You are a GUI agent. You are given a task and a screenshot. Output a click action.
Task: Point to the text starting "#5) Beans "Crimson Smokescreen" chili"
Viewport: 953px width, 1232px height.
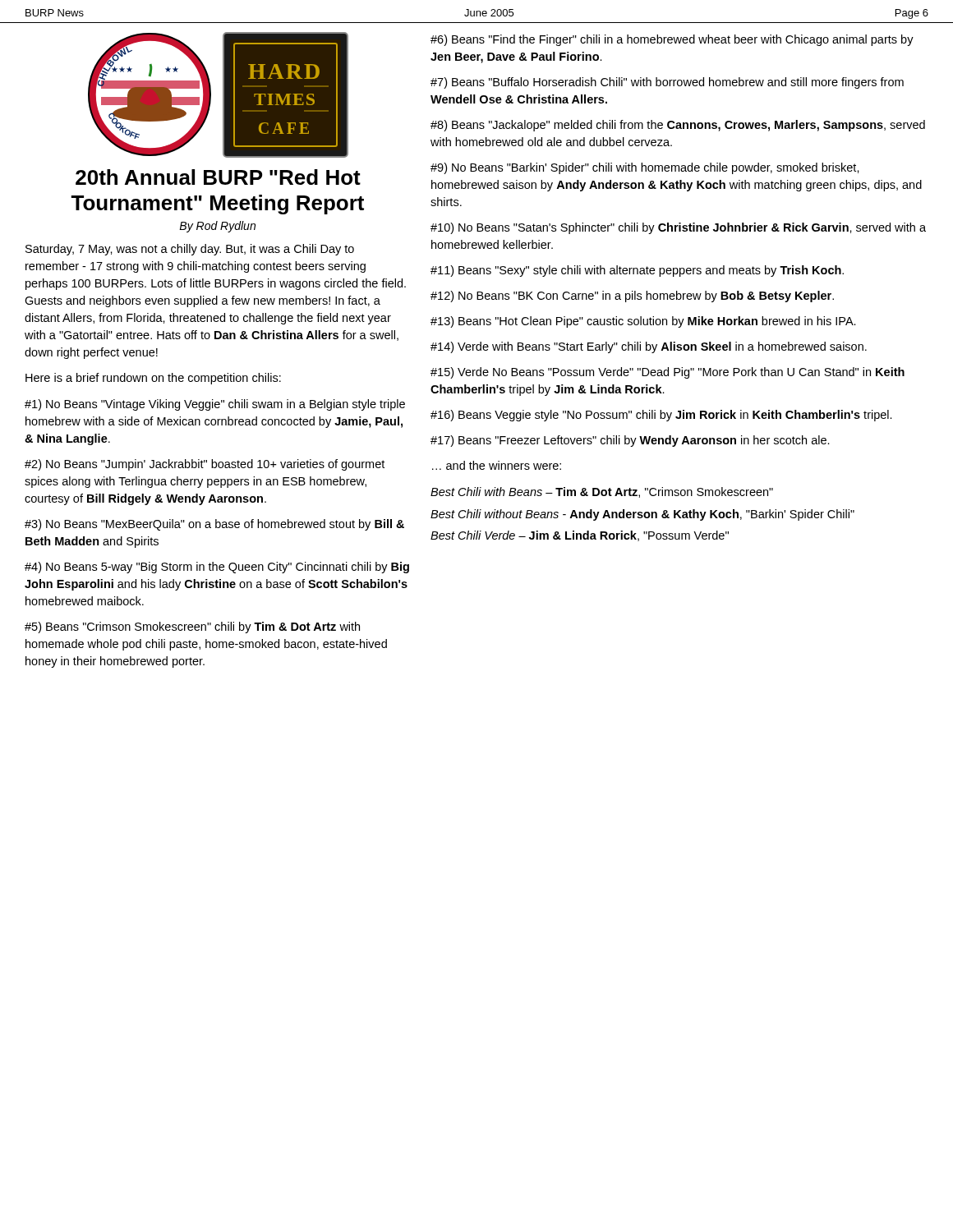tap(206, 644)
